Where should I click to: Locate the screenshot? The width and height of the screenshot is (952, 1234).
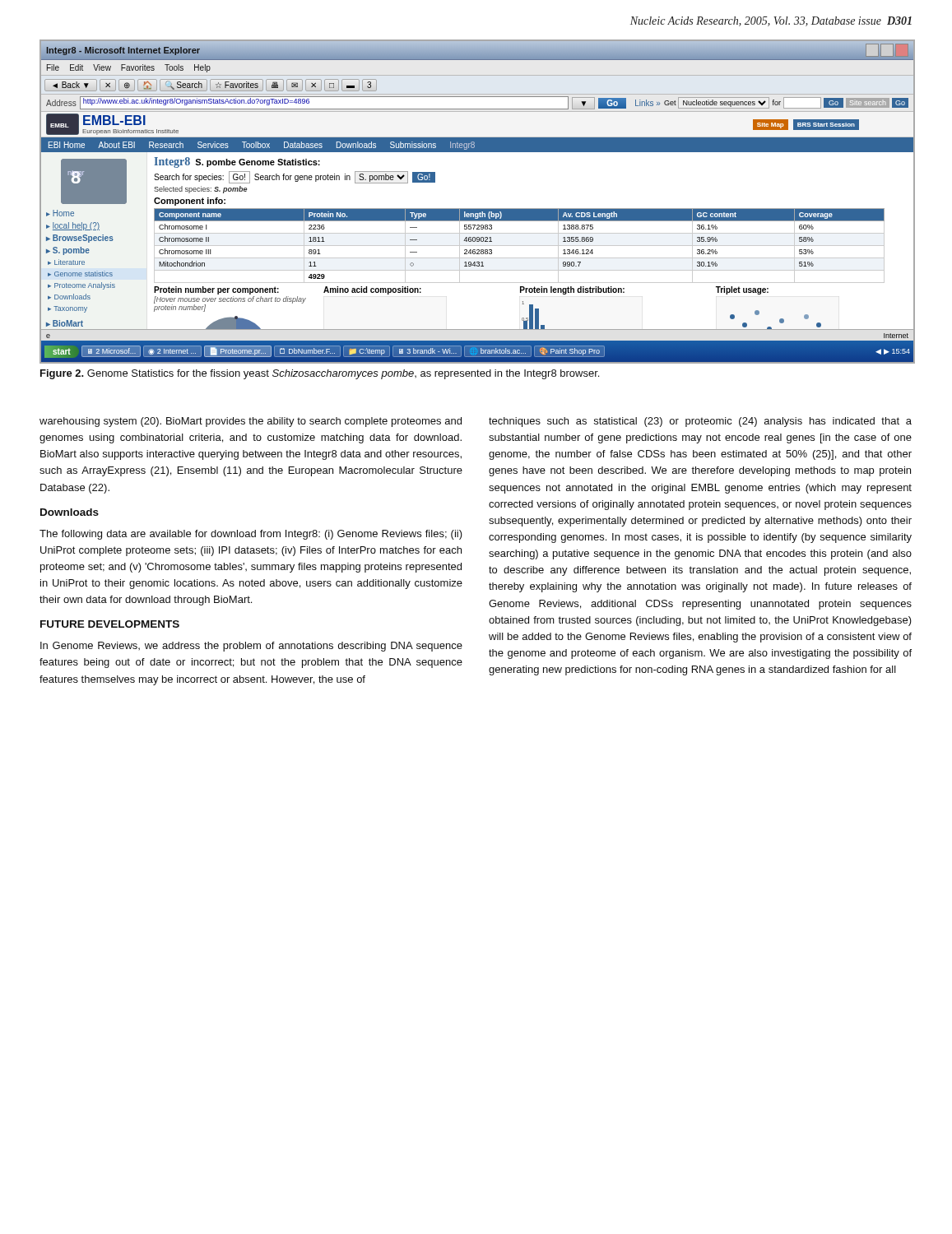point(477,202)
